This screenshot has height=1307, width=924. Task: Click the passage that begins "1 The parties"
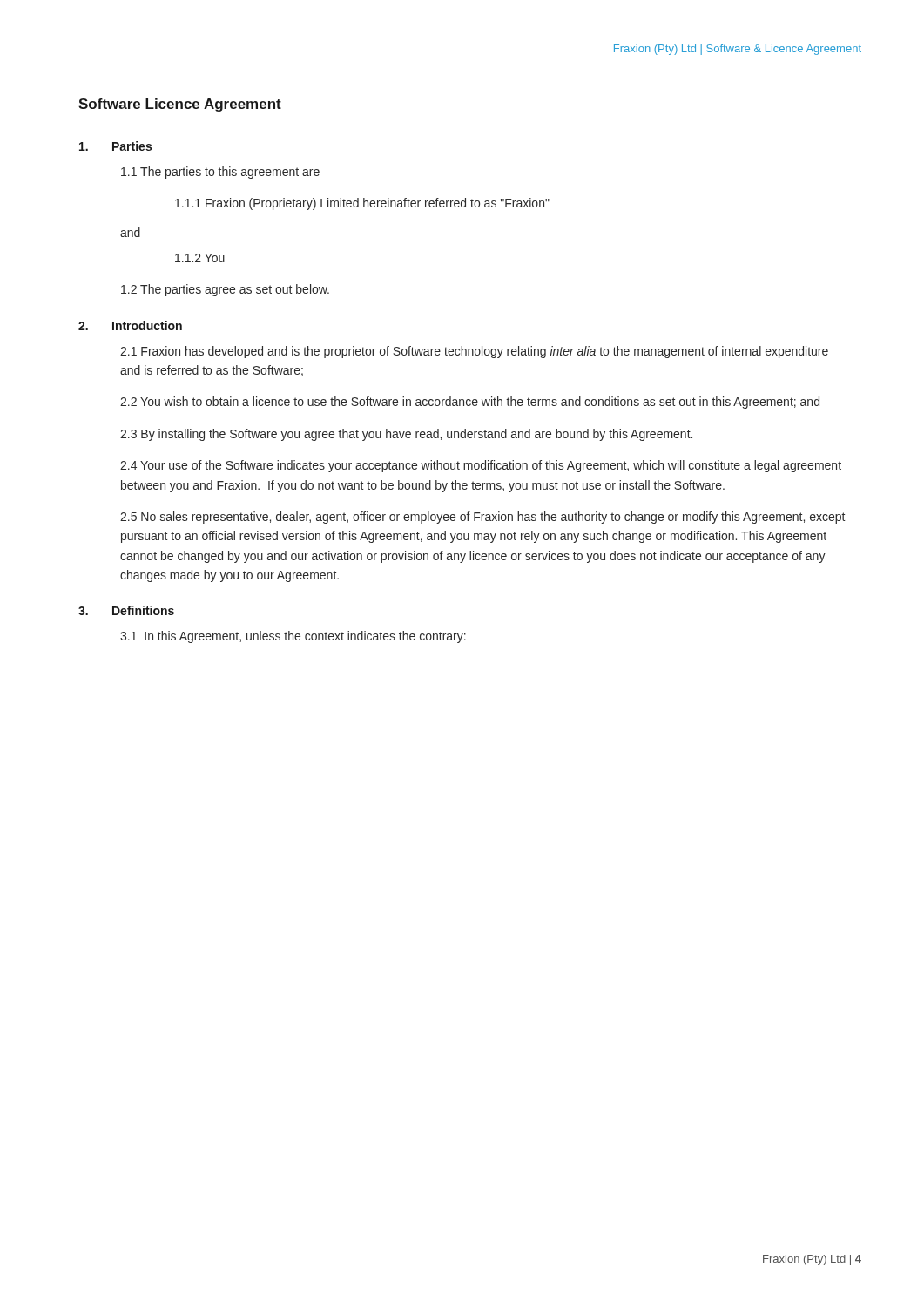[225, 172]
